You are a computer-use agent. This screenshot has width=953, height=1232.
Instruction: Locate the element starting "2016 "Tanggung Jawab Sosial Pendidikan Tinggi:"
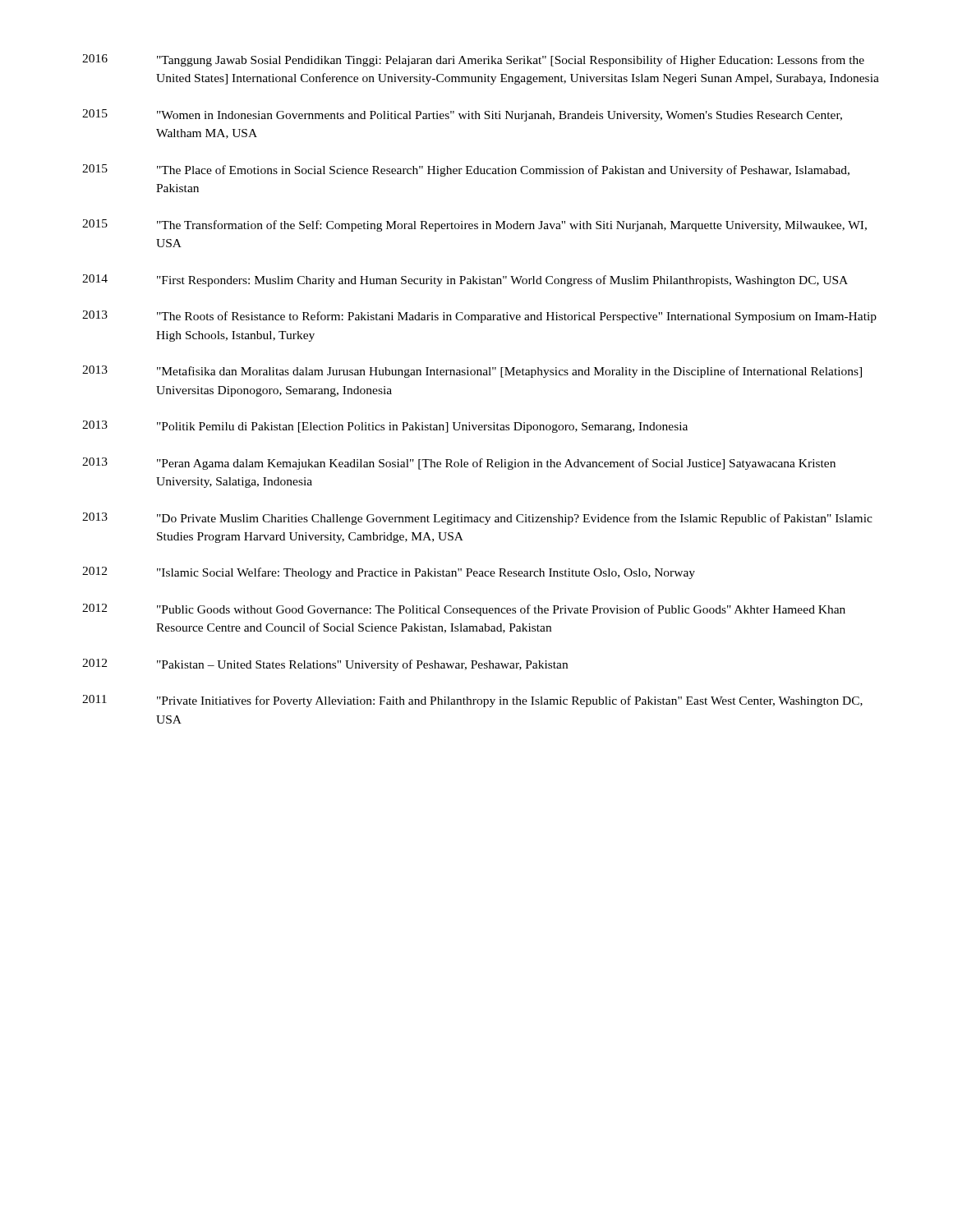(x=481, y=69)
